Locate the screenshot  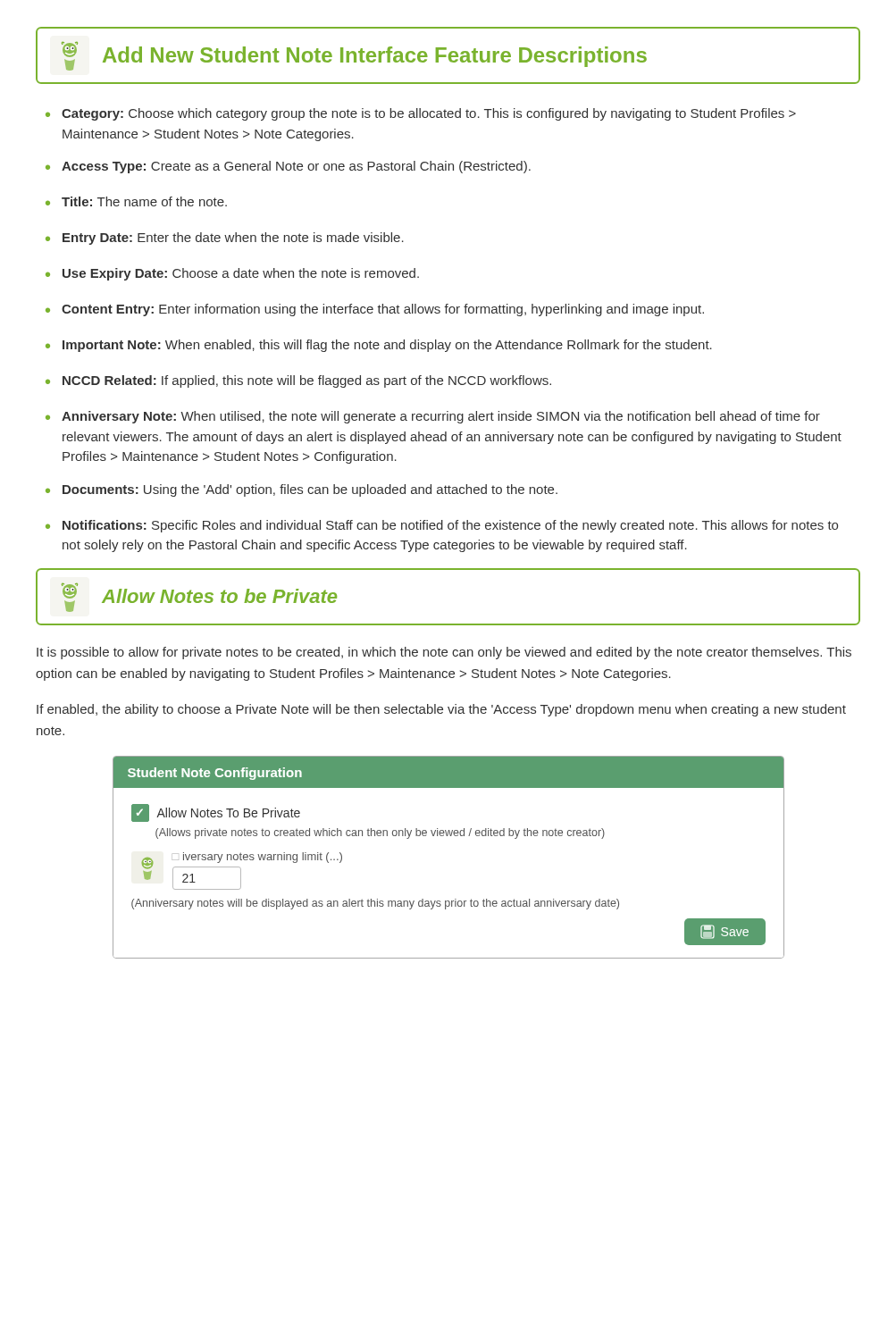(448, 857)
